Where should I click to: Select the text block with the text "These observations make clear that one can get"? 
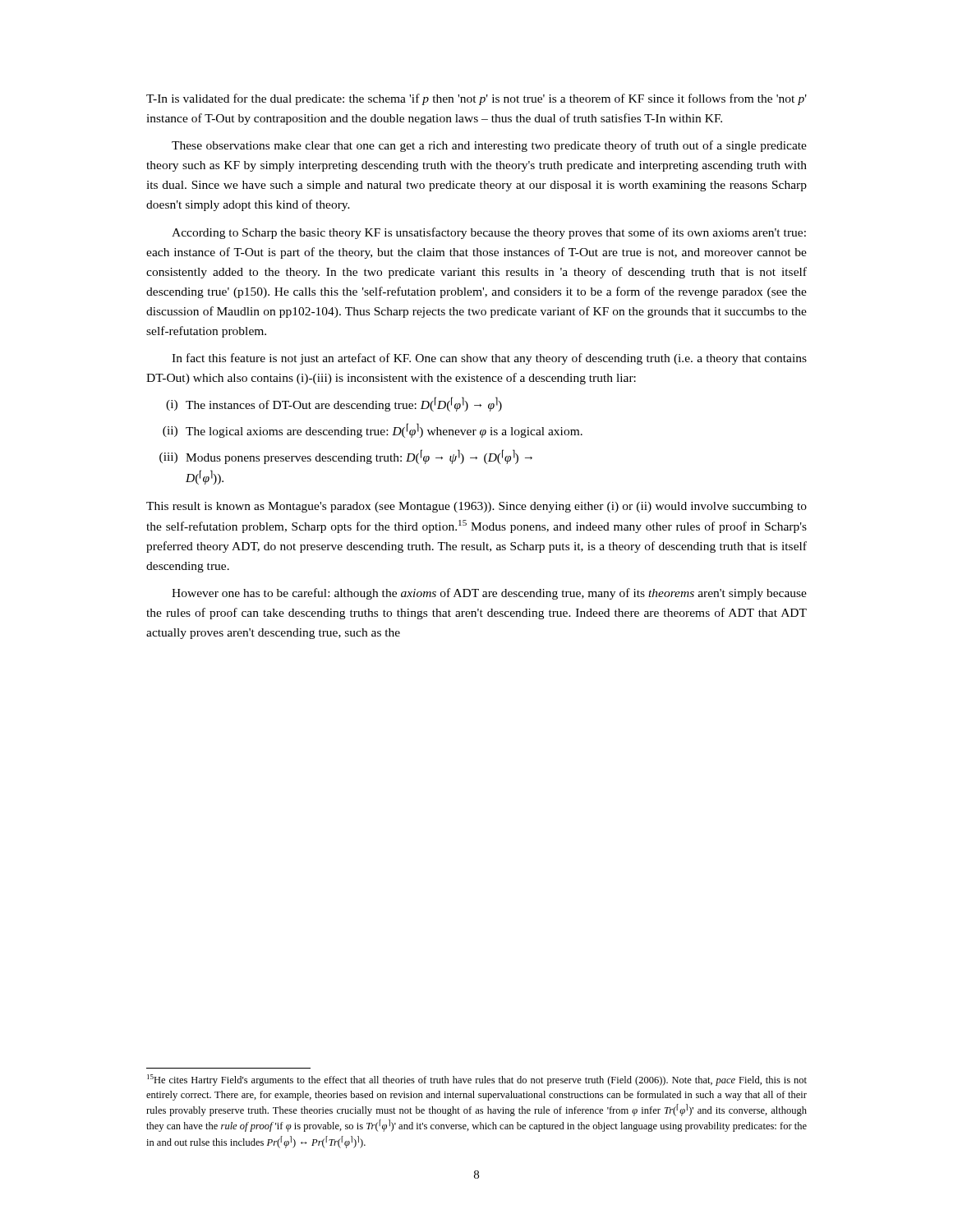476,175
